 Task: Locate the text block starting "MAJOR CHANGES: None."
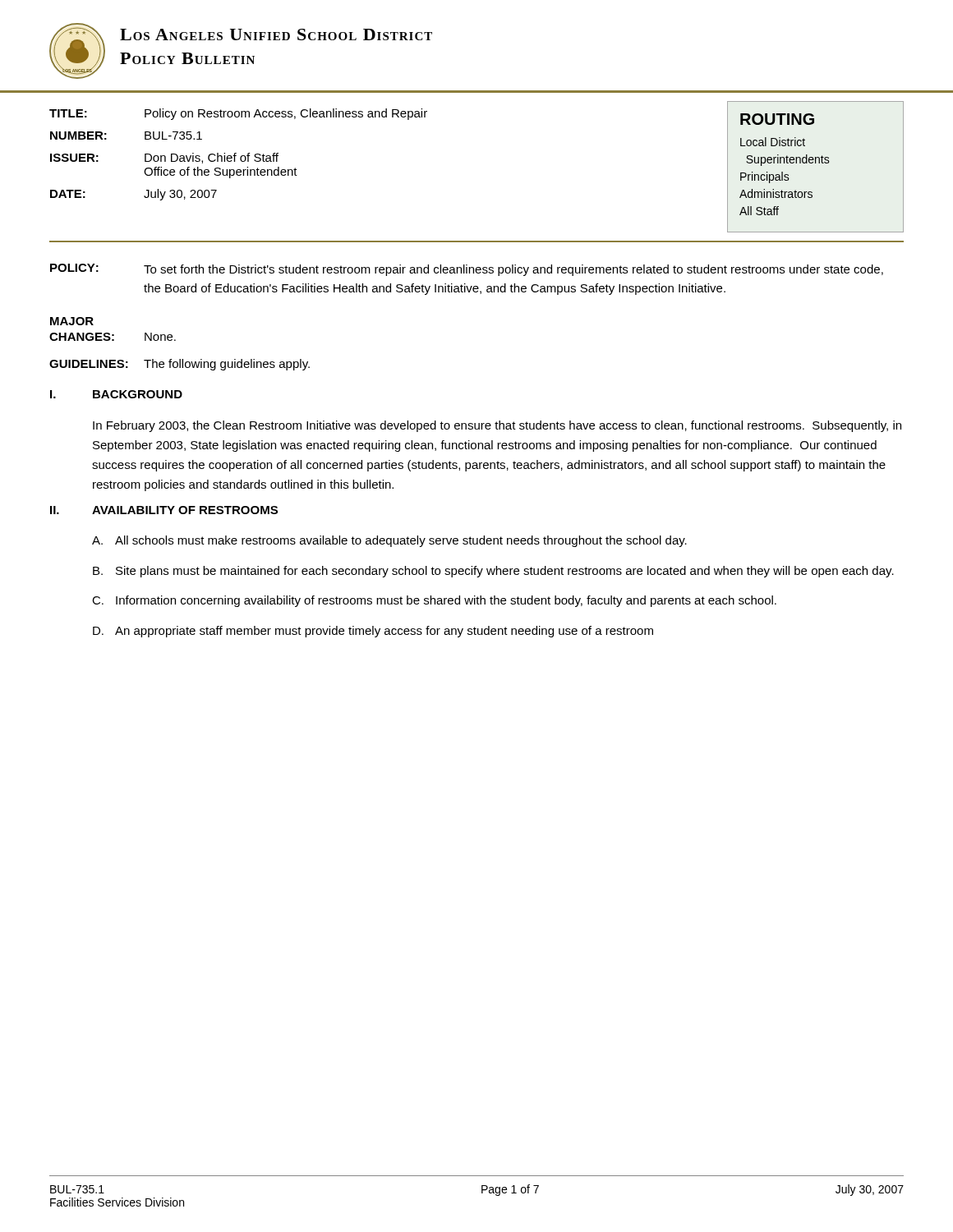(x=72, y=321)
